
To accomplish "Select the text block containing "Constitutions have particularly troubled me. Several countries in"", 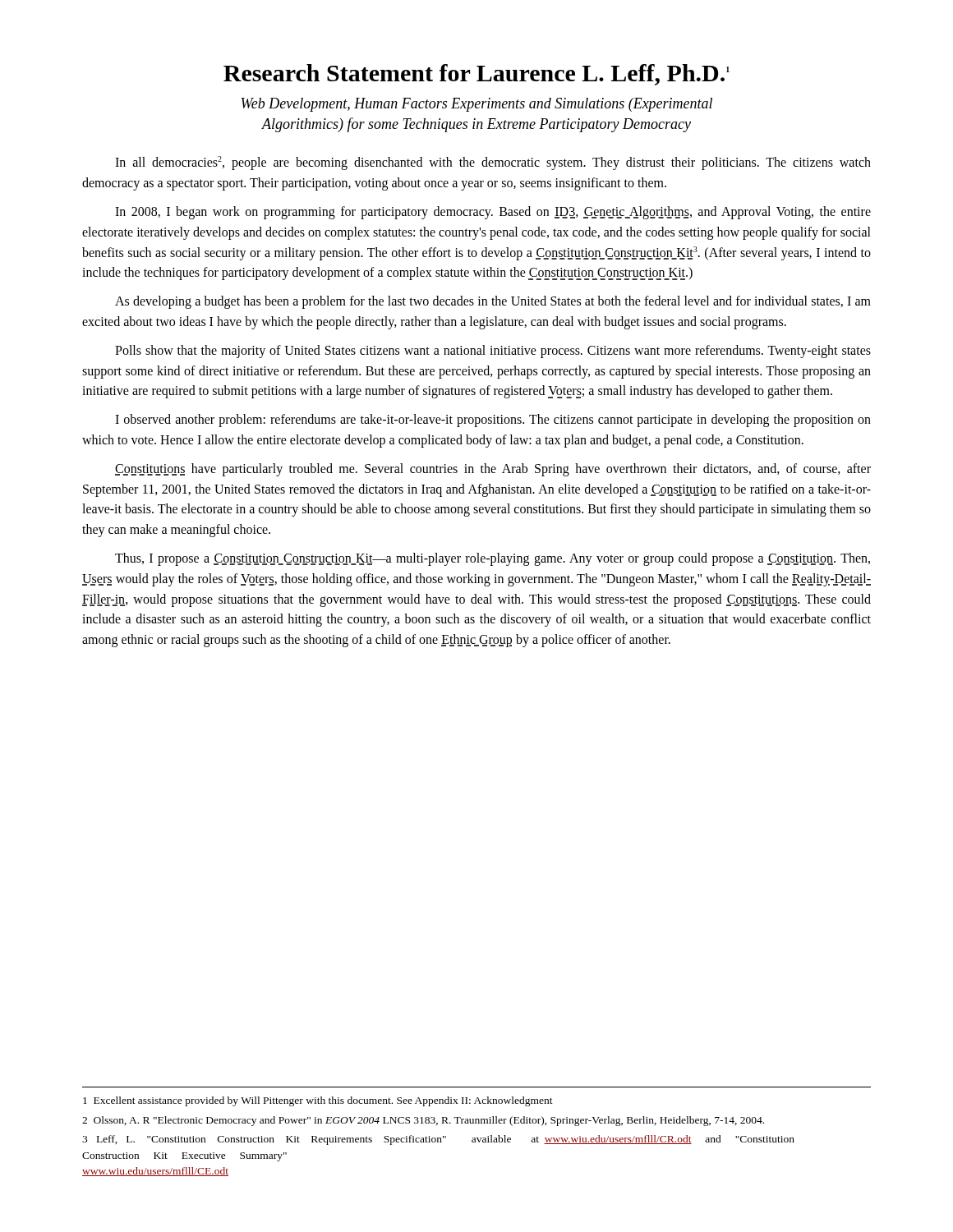I will tap(476, 499).
